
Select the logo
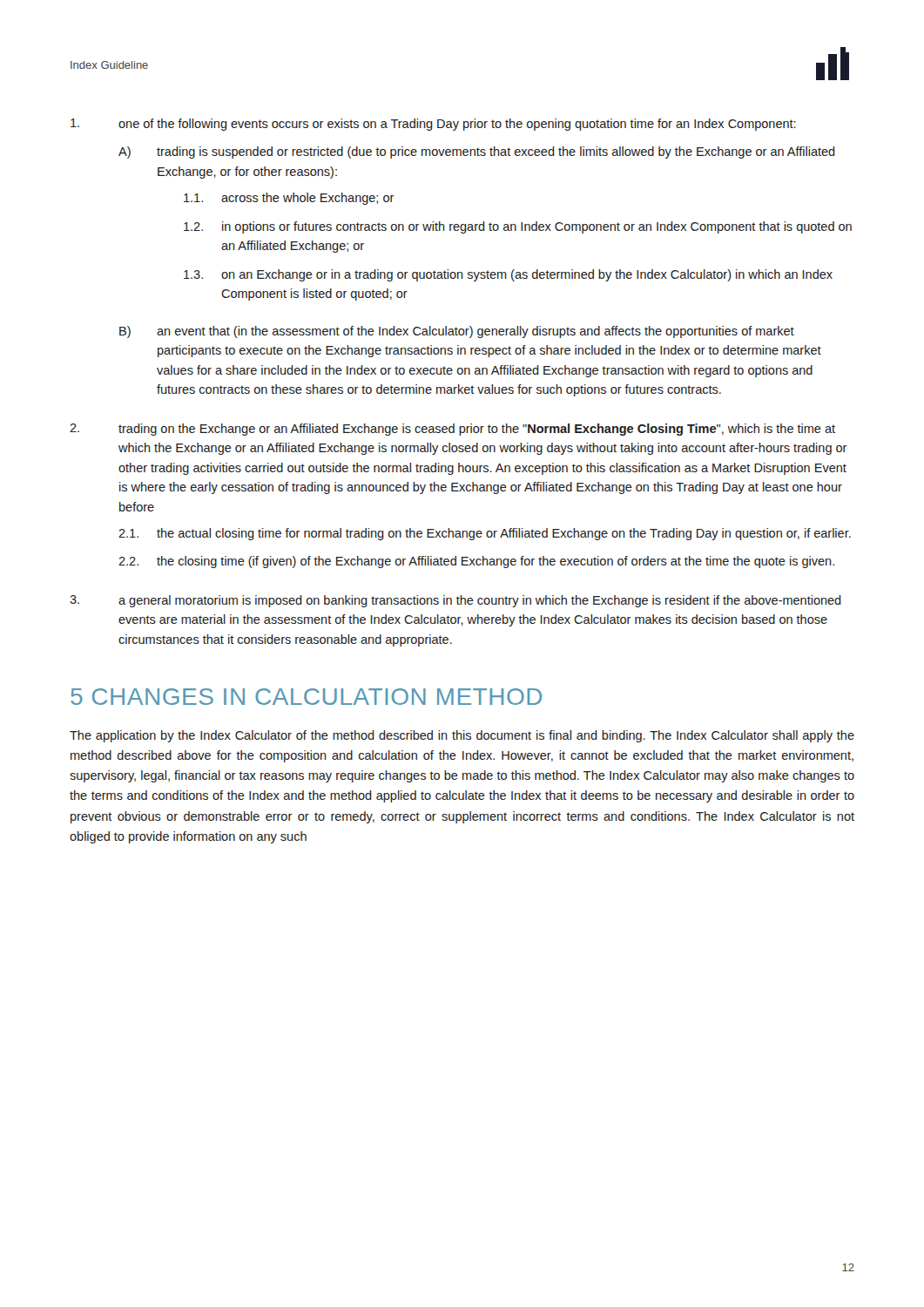(x=835, y=65)
